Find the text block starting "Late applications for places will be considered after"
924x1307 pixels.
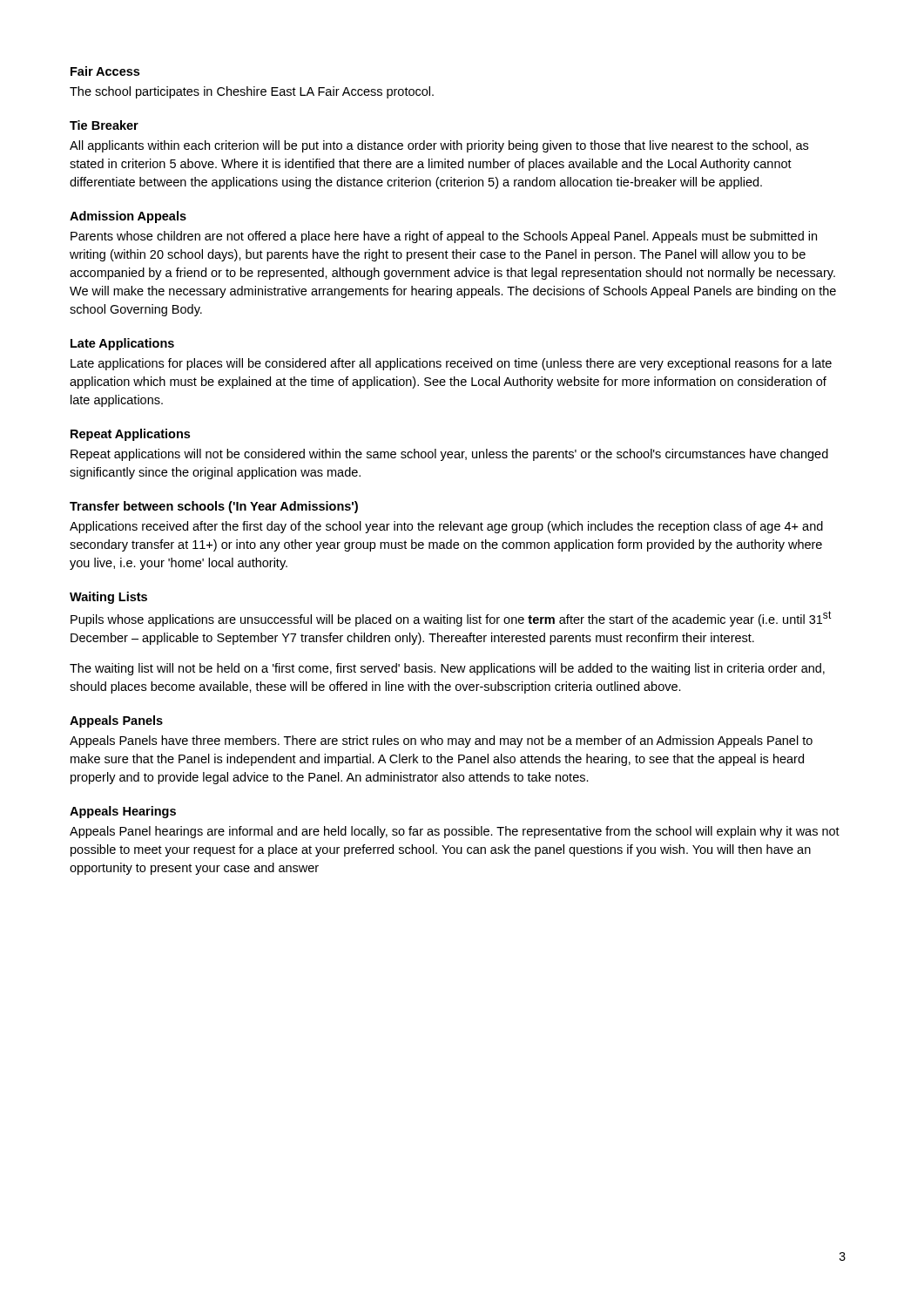[x=451, y=382]
